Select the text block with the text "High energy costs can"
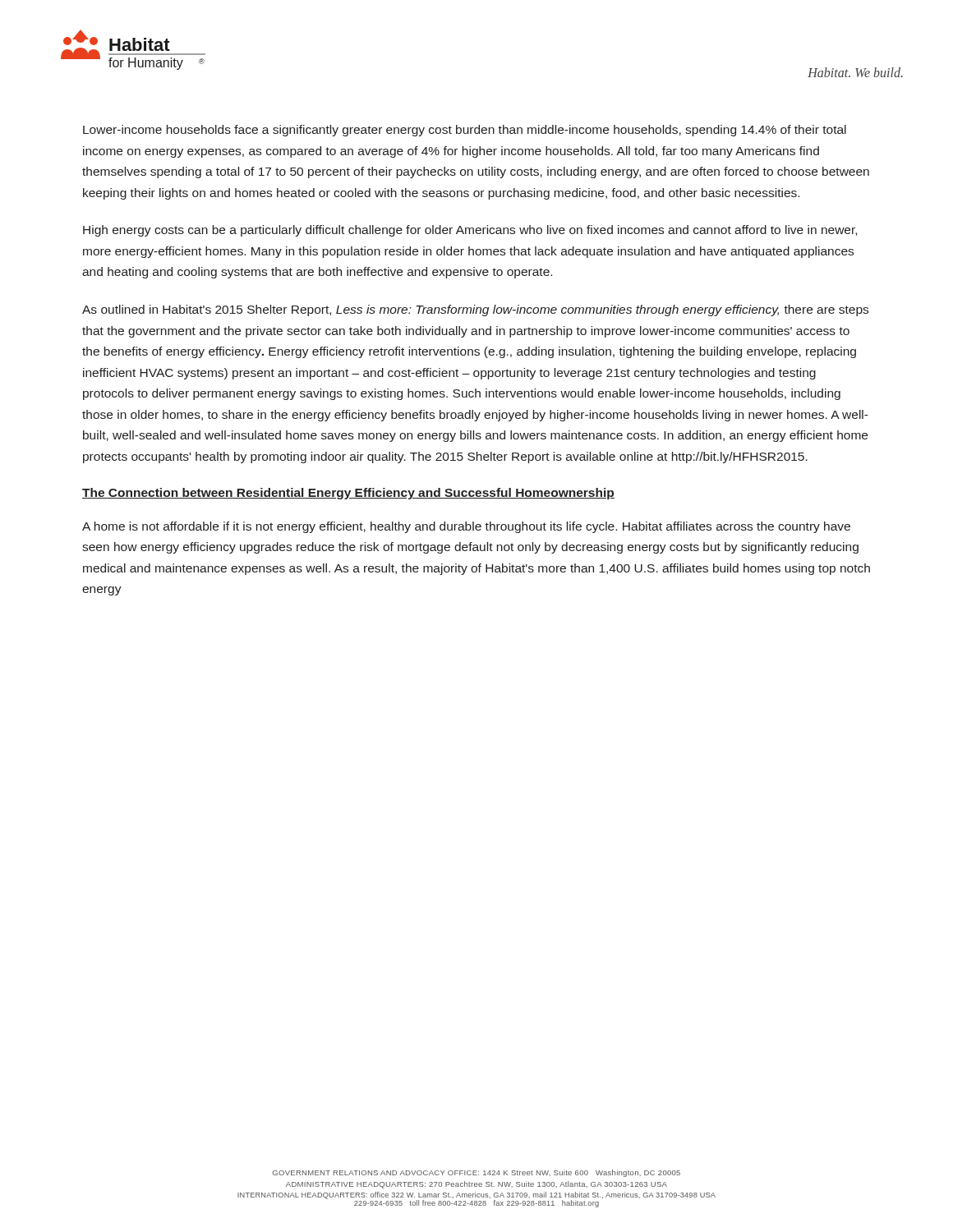Viewport: 953px width, 1232px height. pos(470,251)
